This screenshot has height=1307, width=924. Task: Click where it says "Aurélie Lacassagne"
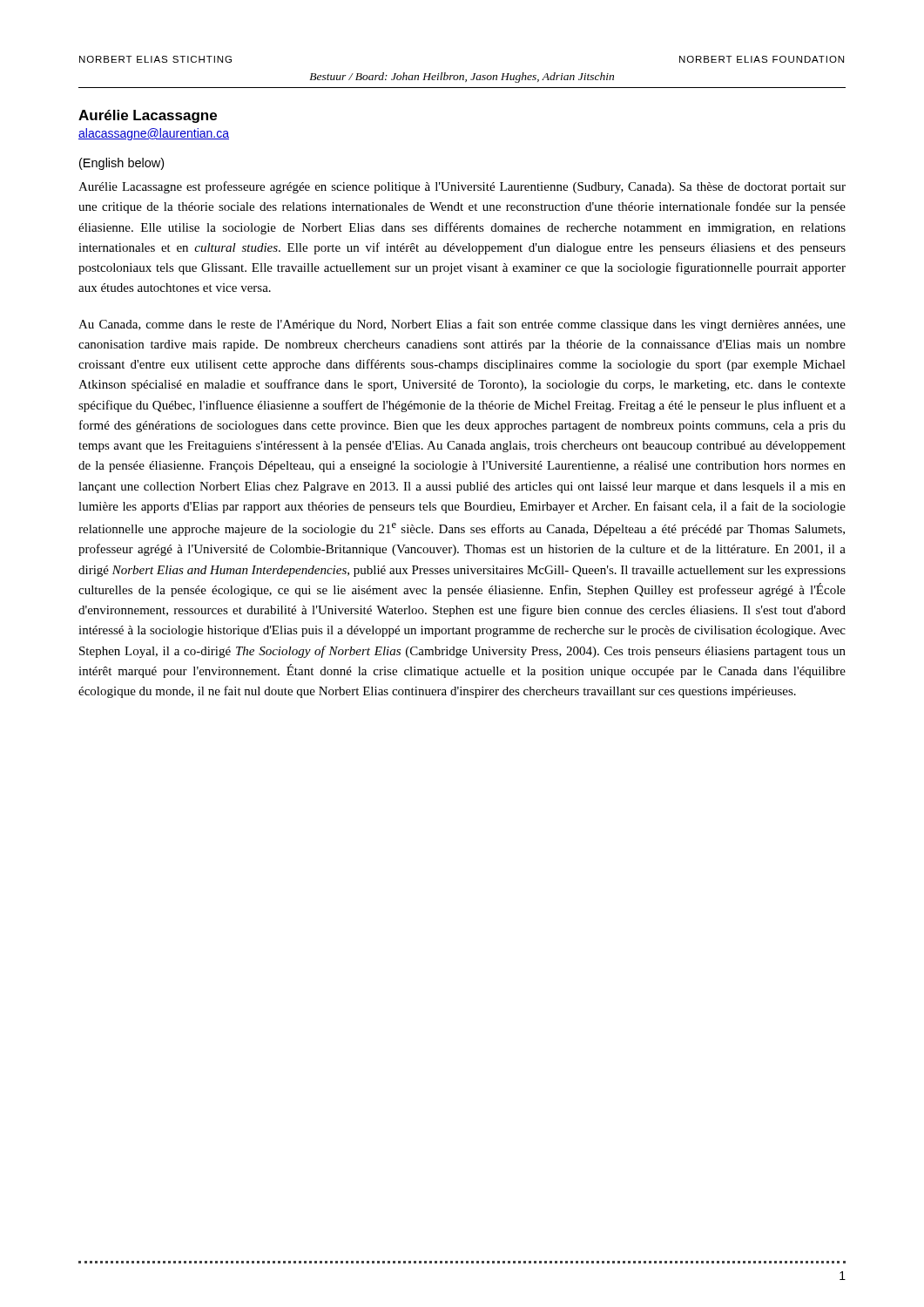pyautogui.click(x=148, y=115)
